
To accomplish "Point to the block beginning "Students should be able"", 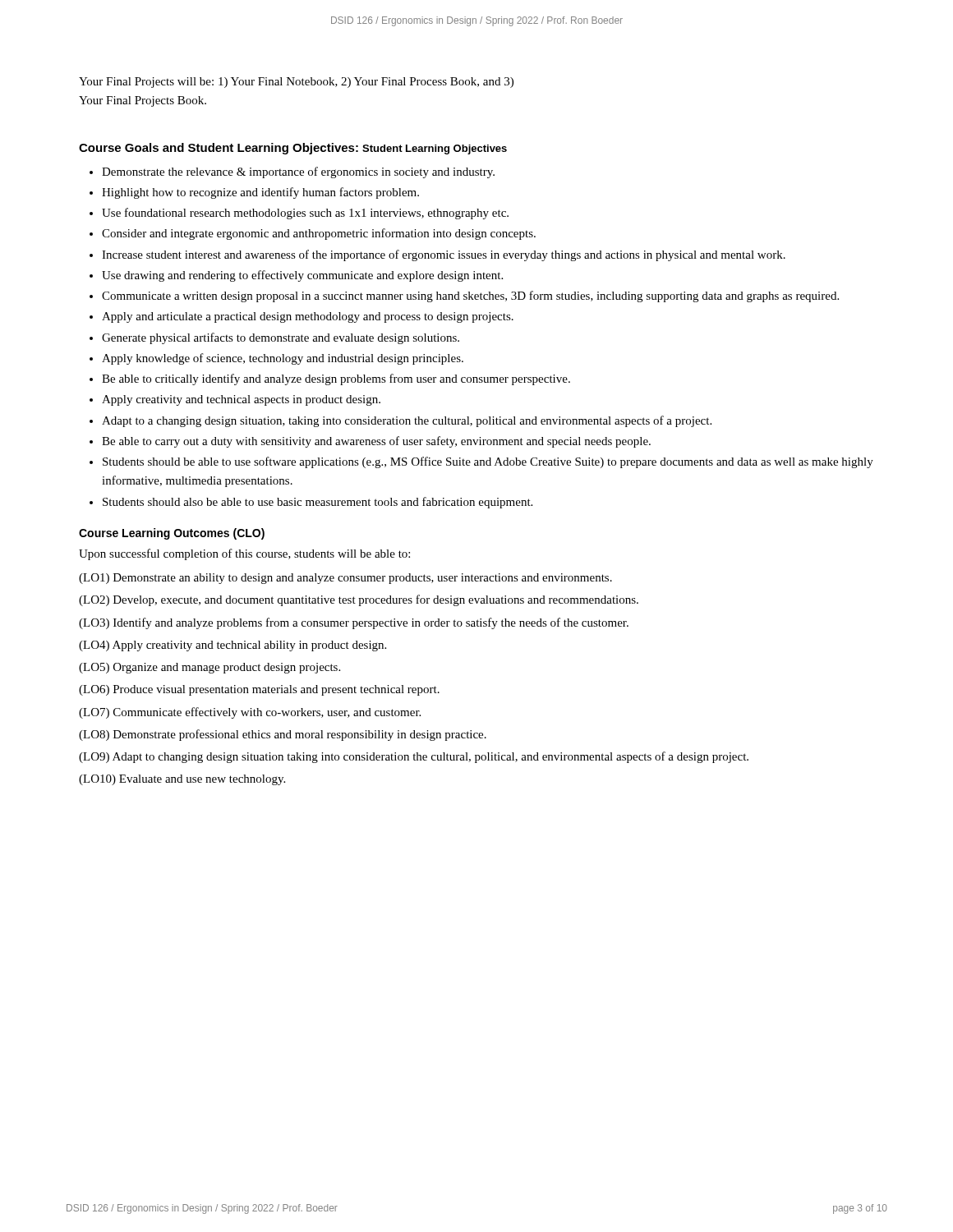I will 488,472.
